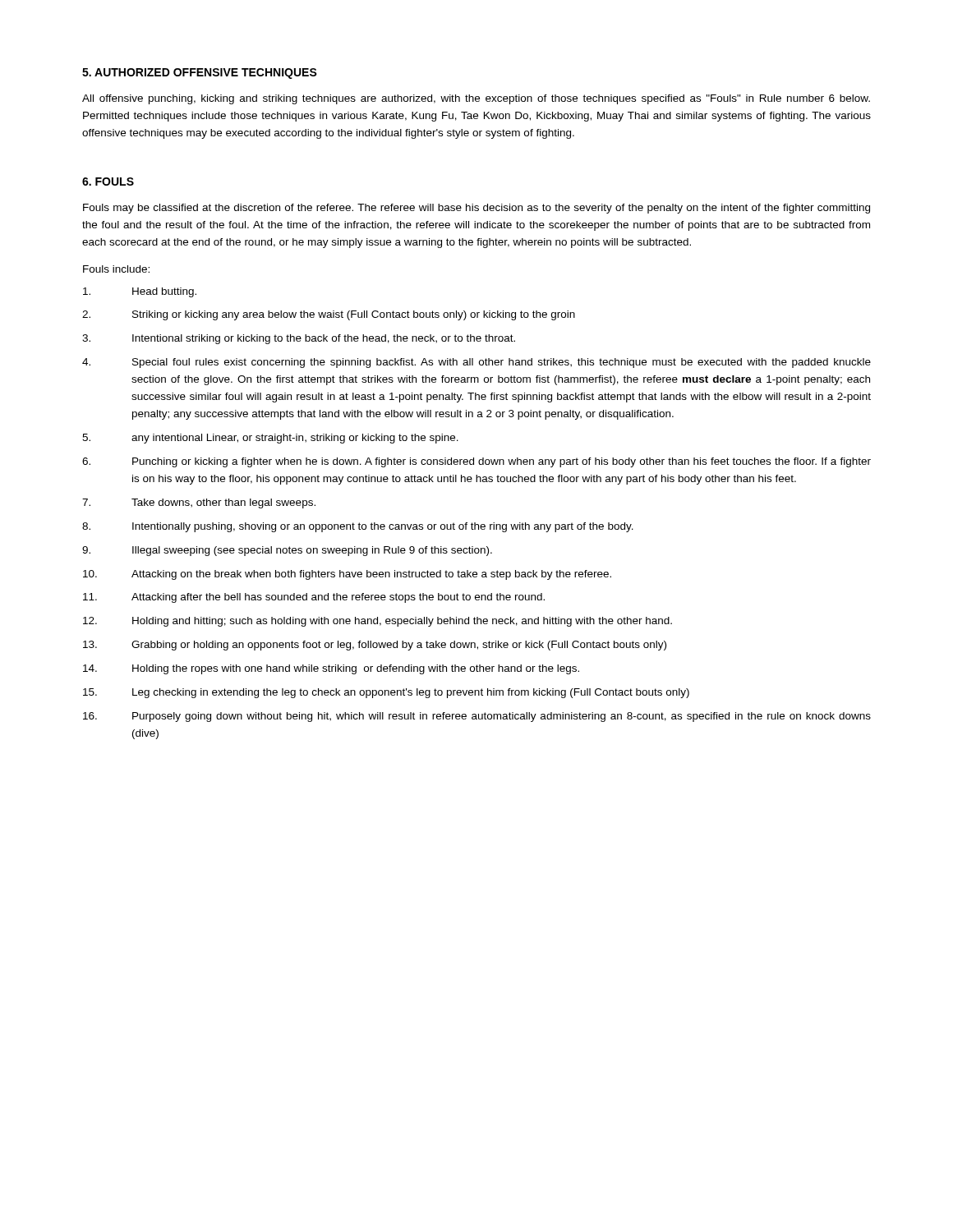Locate the block of text that opens with "13. Grabbing or holding an"

coord(476,645)
